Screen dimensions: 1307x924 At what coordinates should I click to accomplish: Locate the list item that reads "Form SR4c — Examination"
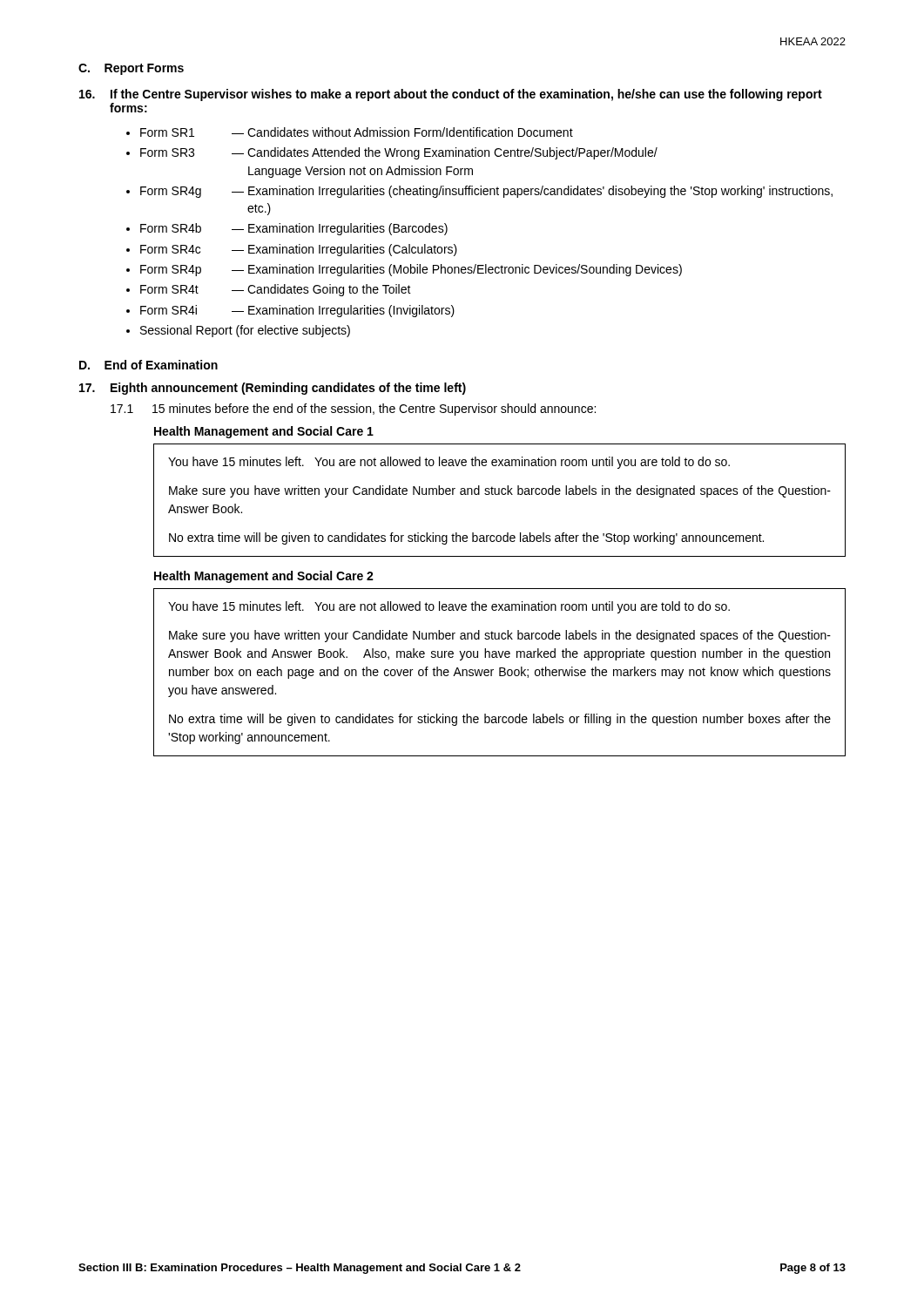click(x=299, y=250)
